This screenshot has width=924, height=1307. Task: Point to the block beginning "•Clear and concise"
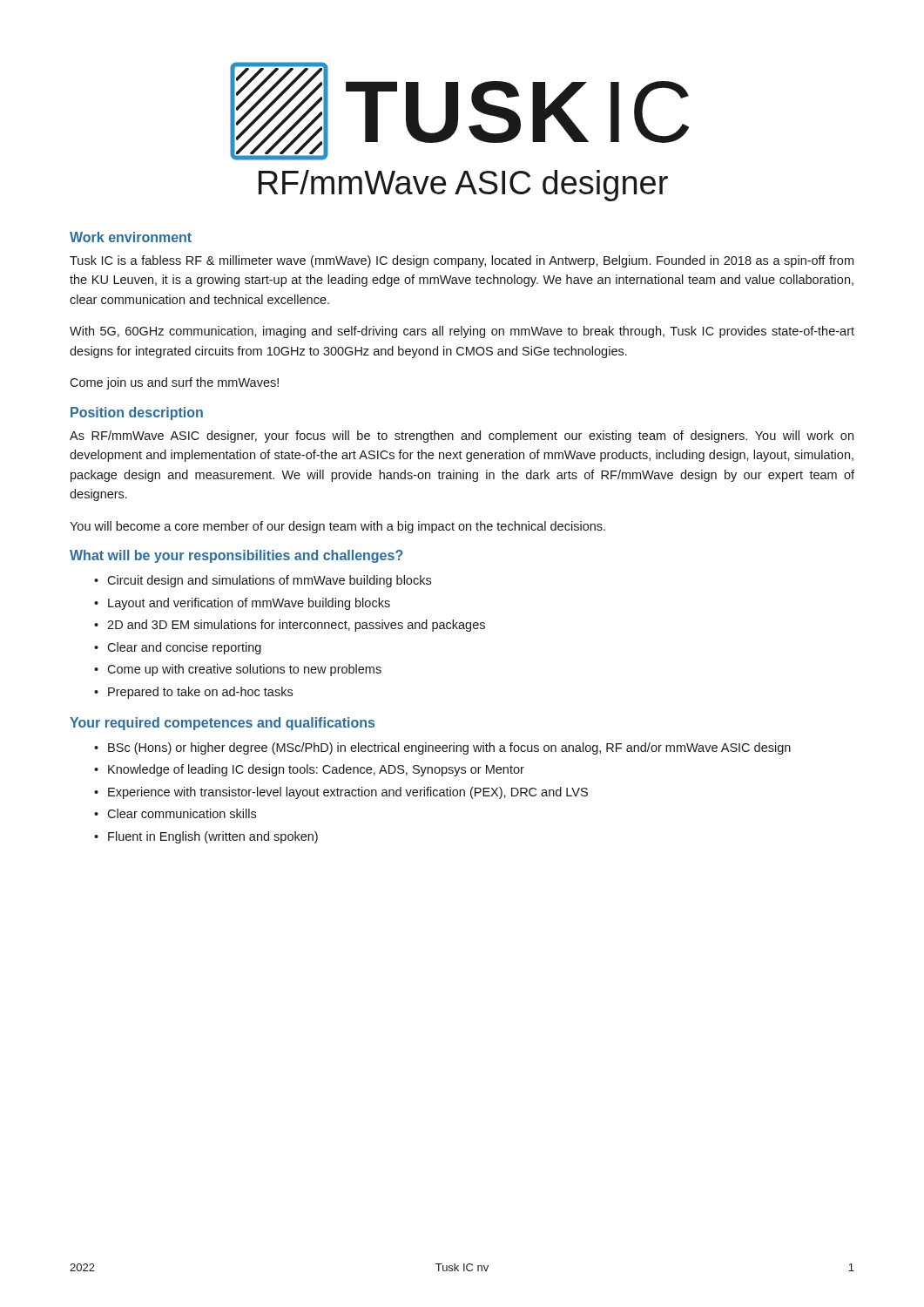point(178,647)
